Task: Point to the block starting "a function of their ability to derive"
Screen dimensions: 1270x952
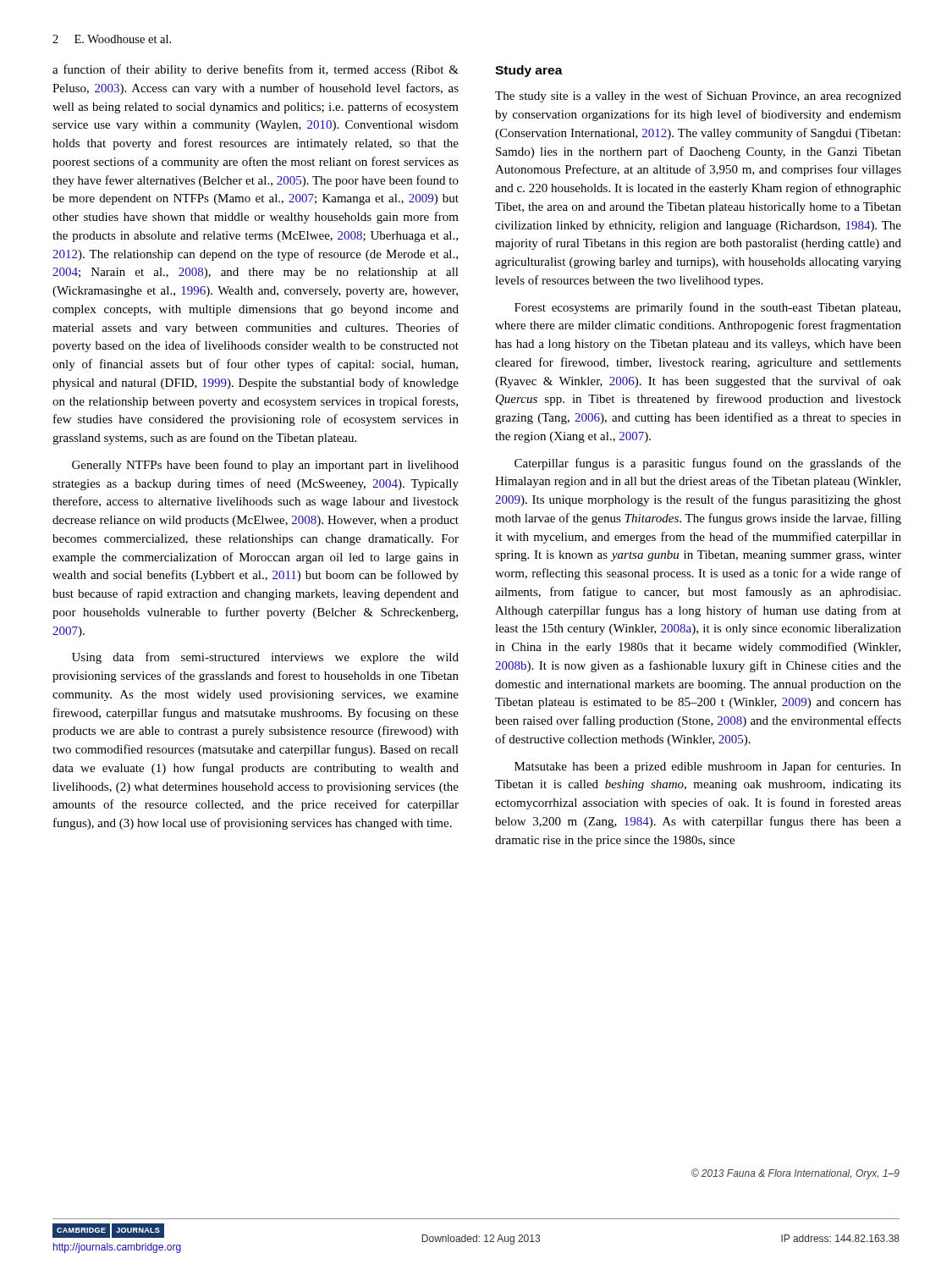Action: 256,254
